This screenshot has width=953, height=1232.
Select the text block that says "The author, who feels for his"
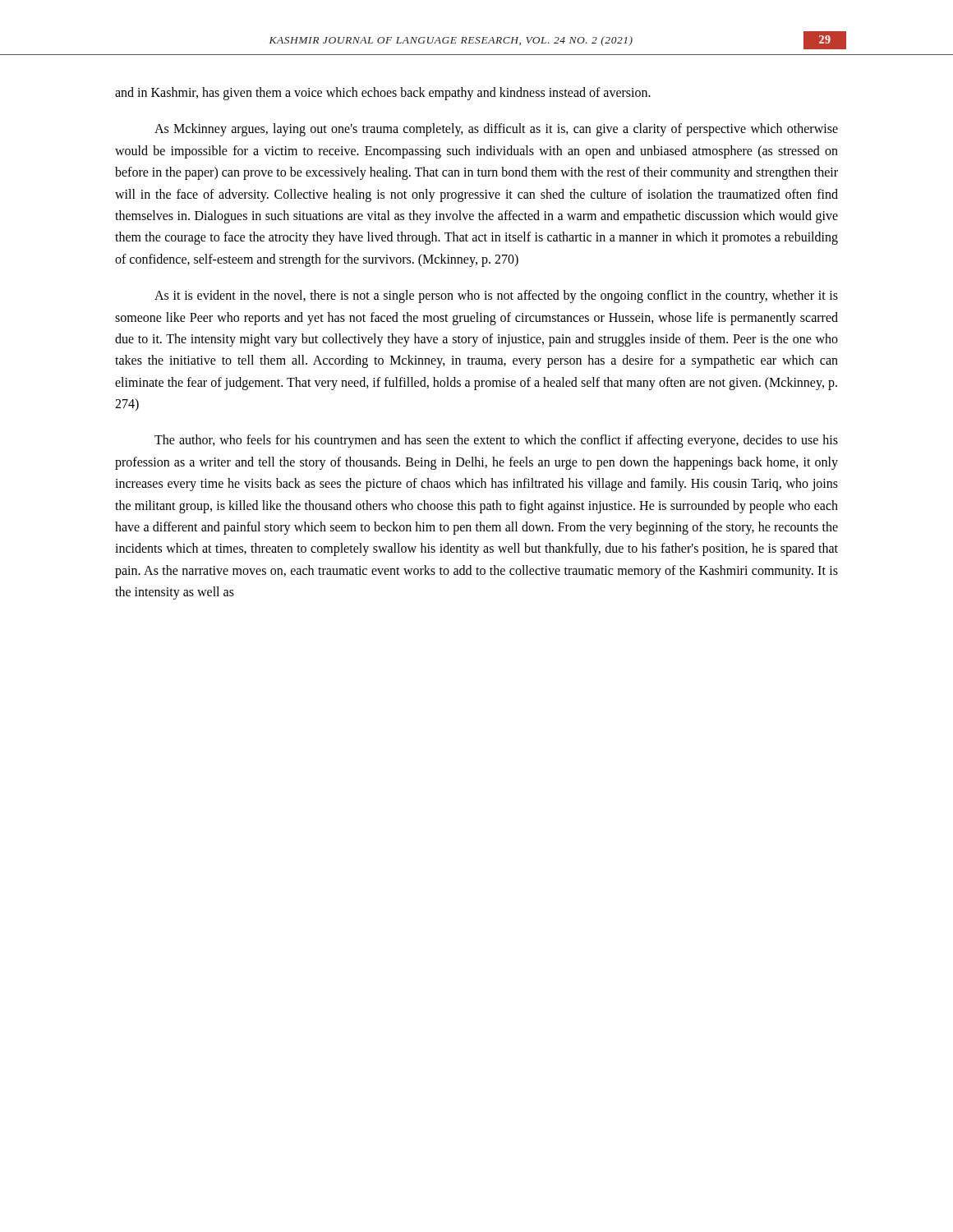(x=476, y=517)
